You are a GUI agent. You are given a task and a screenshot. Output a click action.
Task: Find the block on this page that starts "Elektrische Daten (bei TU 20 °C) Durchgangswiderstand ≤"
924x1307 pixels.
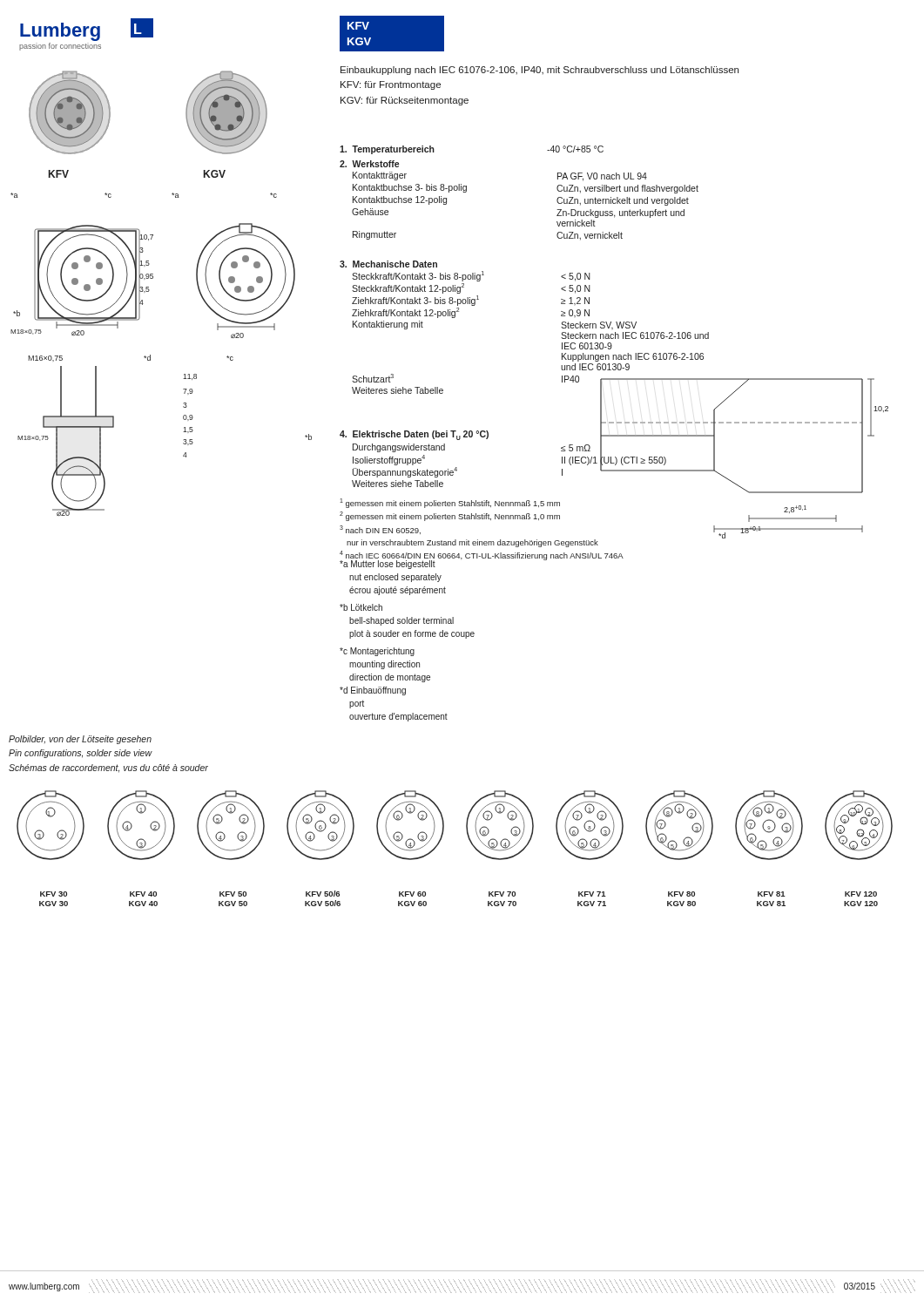(623, 458)
